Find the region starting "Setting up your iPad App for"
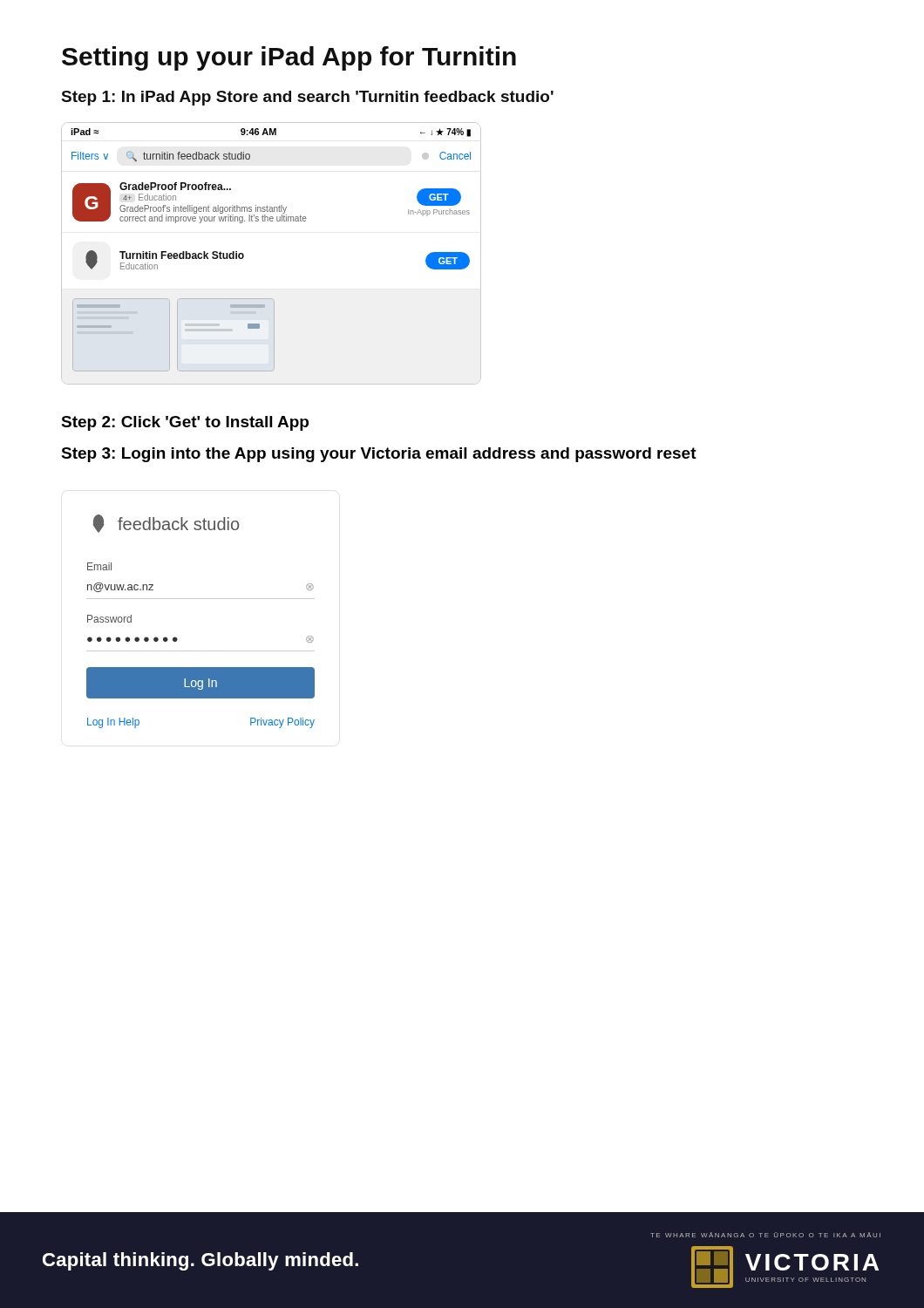924x1308 pixels. coord(289,56)
